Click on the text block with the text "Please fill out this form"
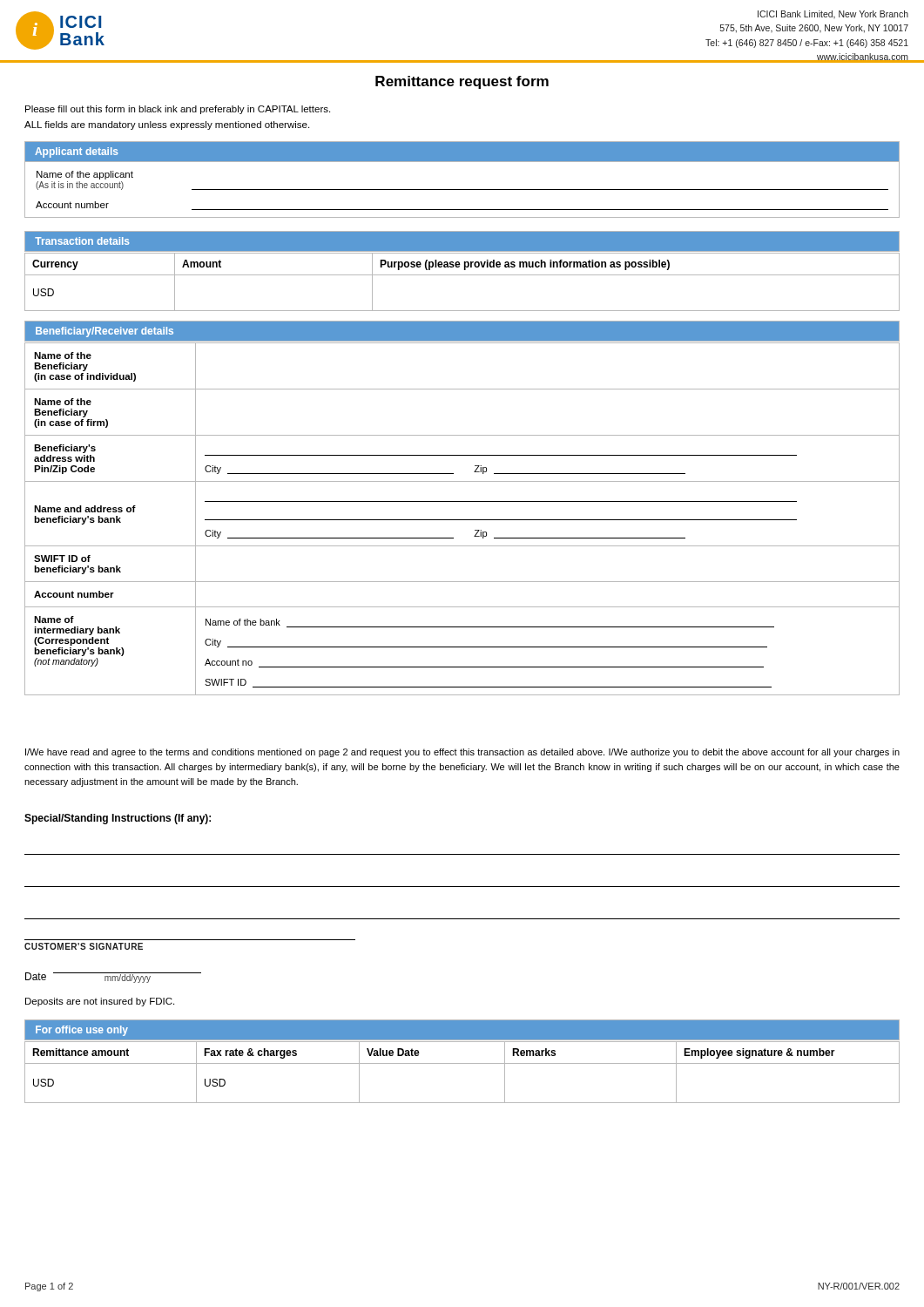This screenshot has height=1307, width=924. coord(178,117)
